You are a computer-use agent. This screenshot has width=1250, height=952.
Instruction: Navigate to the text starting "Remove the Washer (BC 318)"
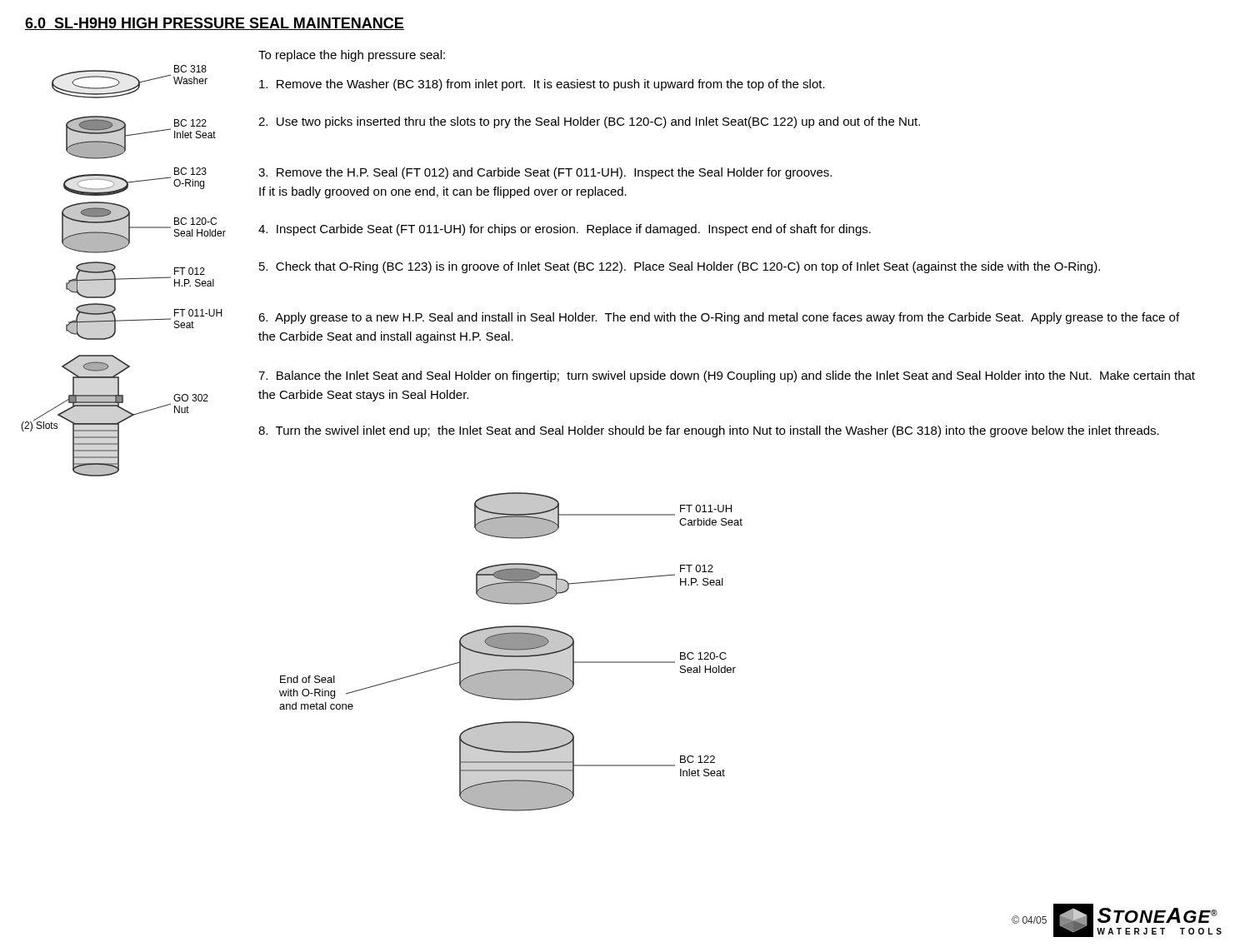729,84
